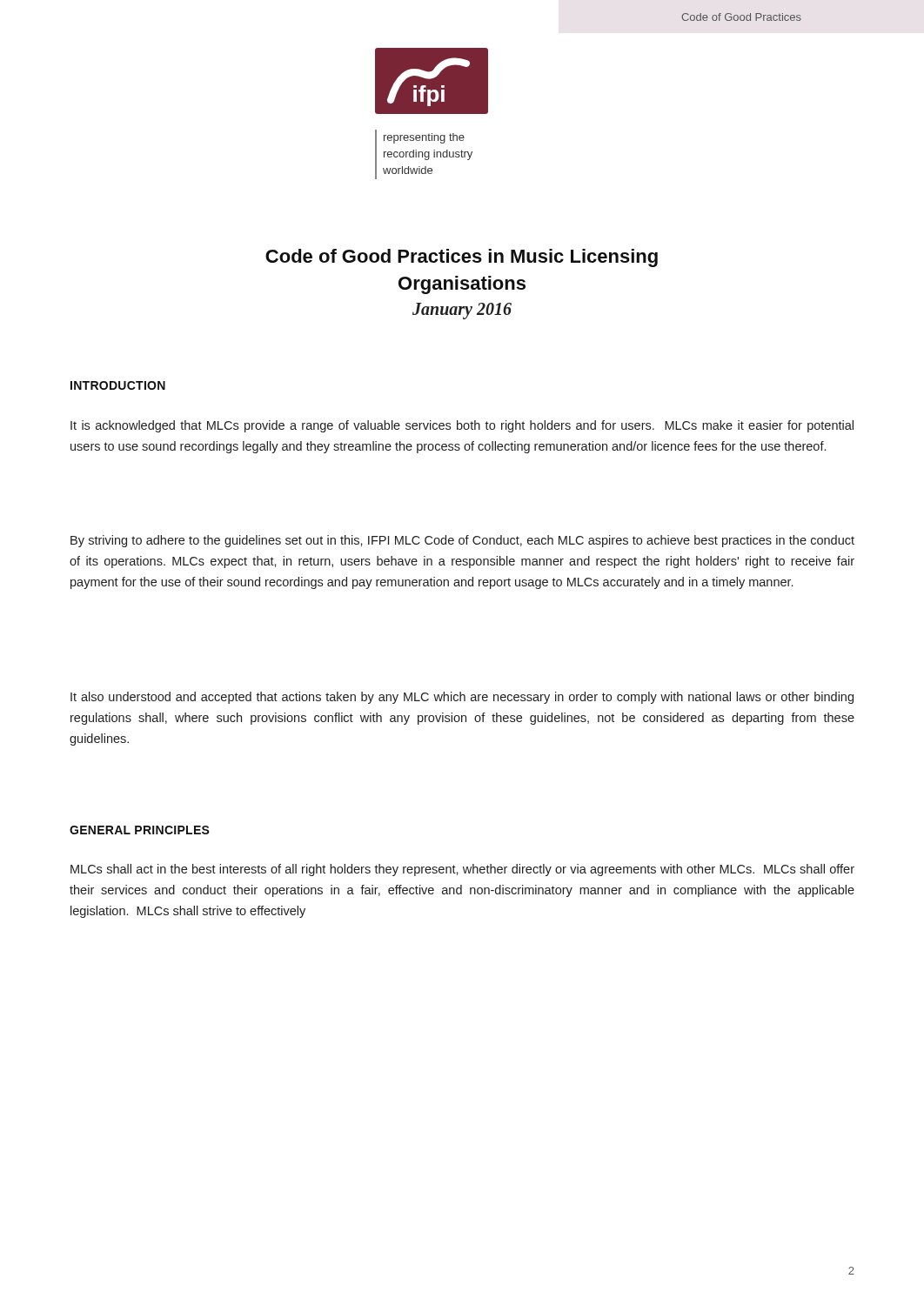
Task: Navigate to the text starting "By striving to"
Action: point(462,561)
